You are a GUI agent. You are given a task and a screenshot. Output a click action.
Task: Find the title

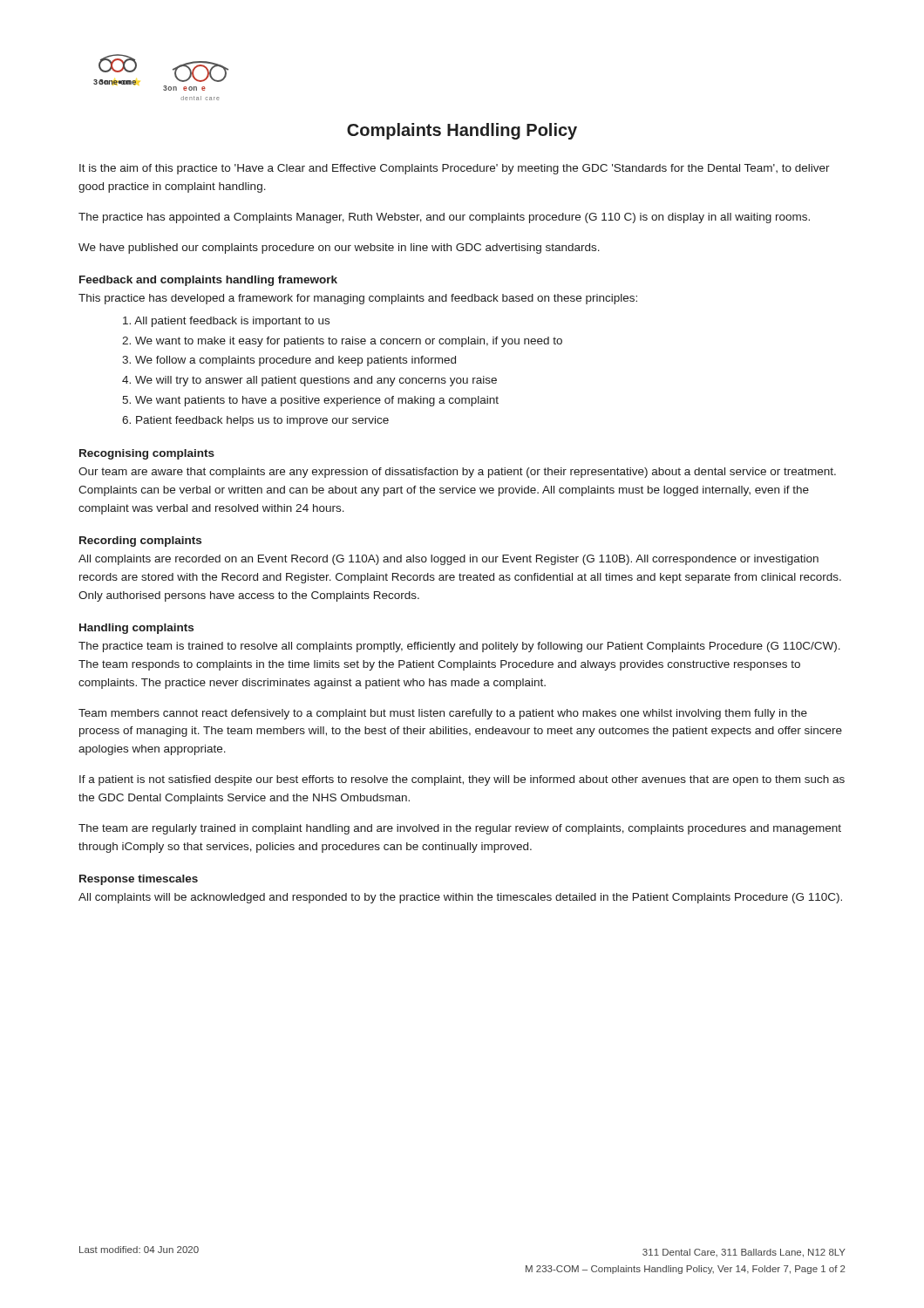(x=462, y=130)
